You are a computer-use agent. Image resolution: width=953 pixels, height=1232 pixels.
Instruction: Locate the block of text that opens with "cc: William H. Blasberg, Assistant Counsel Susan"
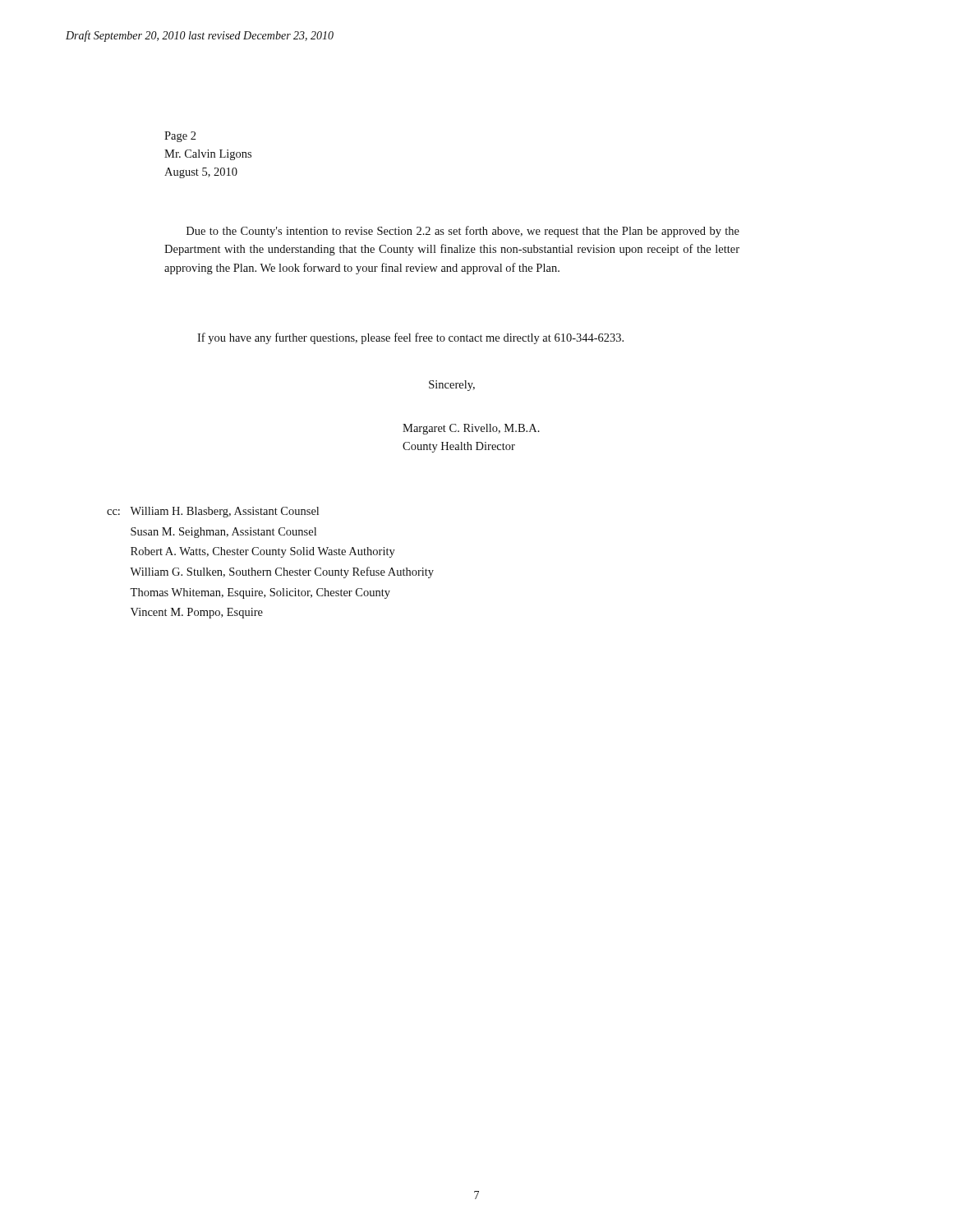[270, 562]
